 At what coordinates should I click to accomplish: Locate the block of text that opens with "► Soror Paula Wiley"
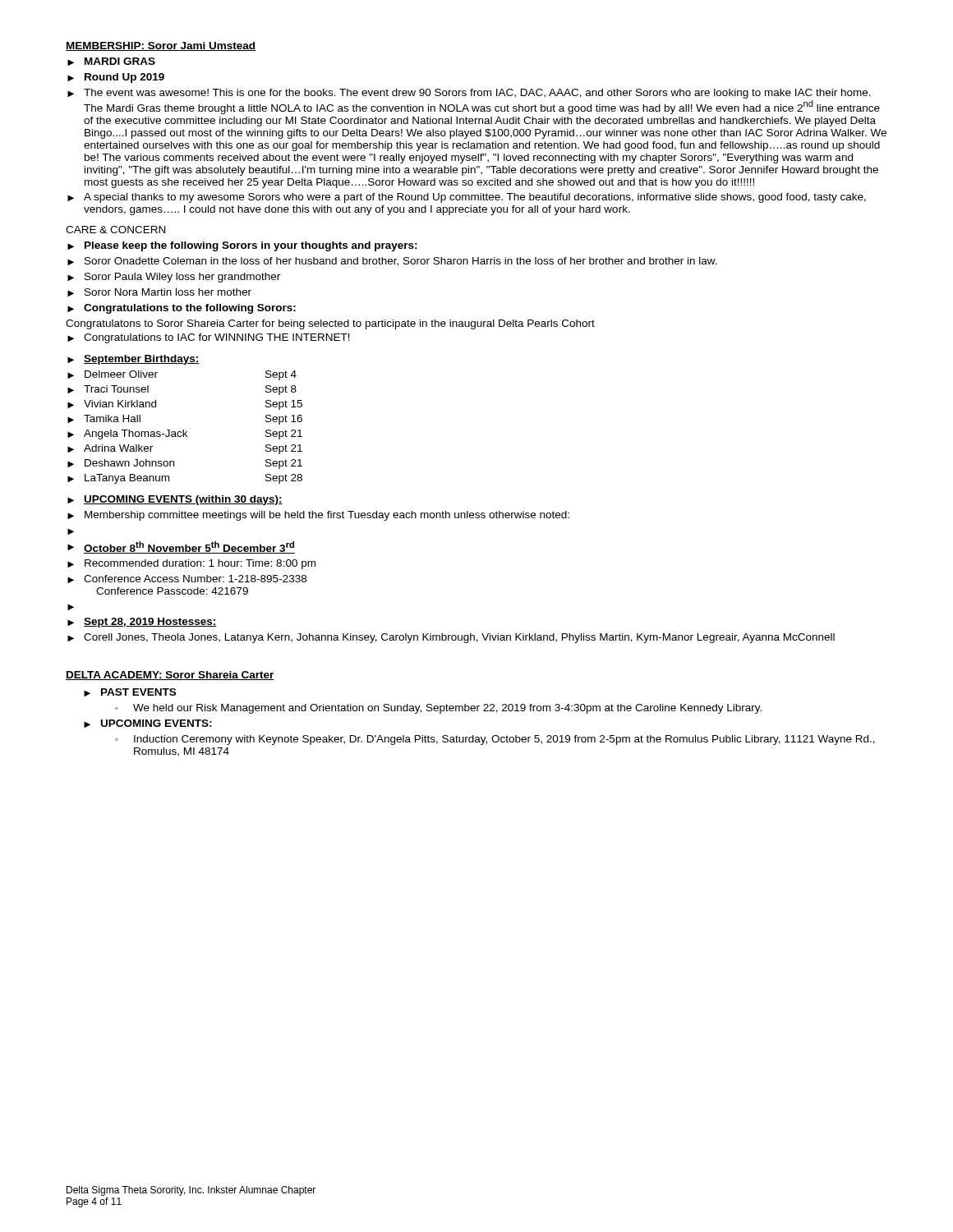pyautogui.click(x=174, y=278)
